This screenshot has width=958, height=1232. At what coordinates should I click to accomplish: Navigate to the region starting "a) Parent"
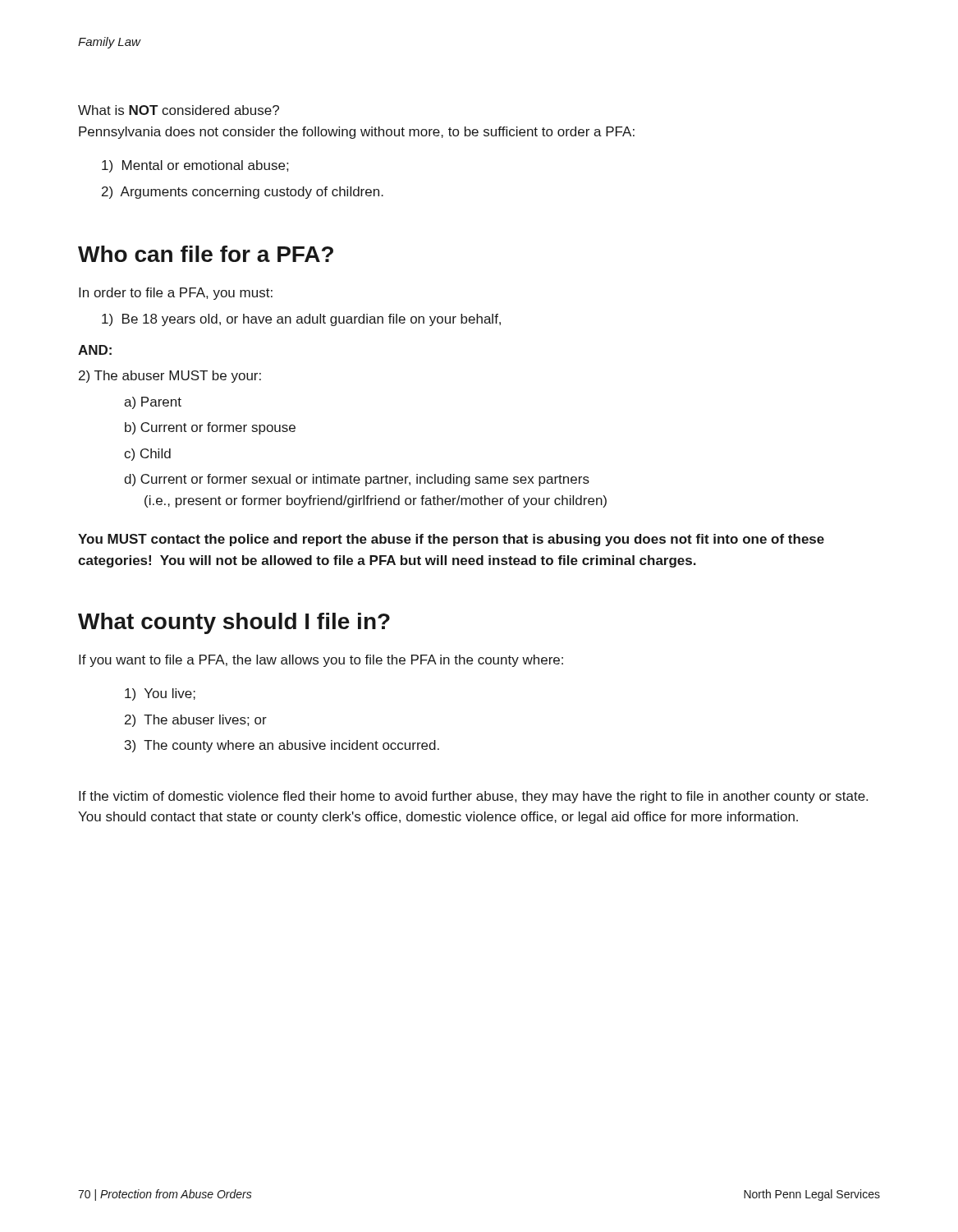[153, 402]
